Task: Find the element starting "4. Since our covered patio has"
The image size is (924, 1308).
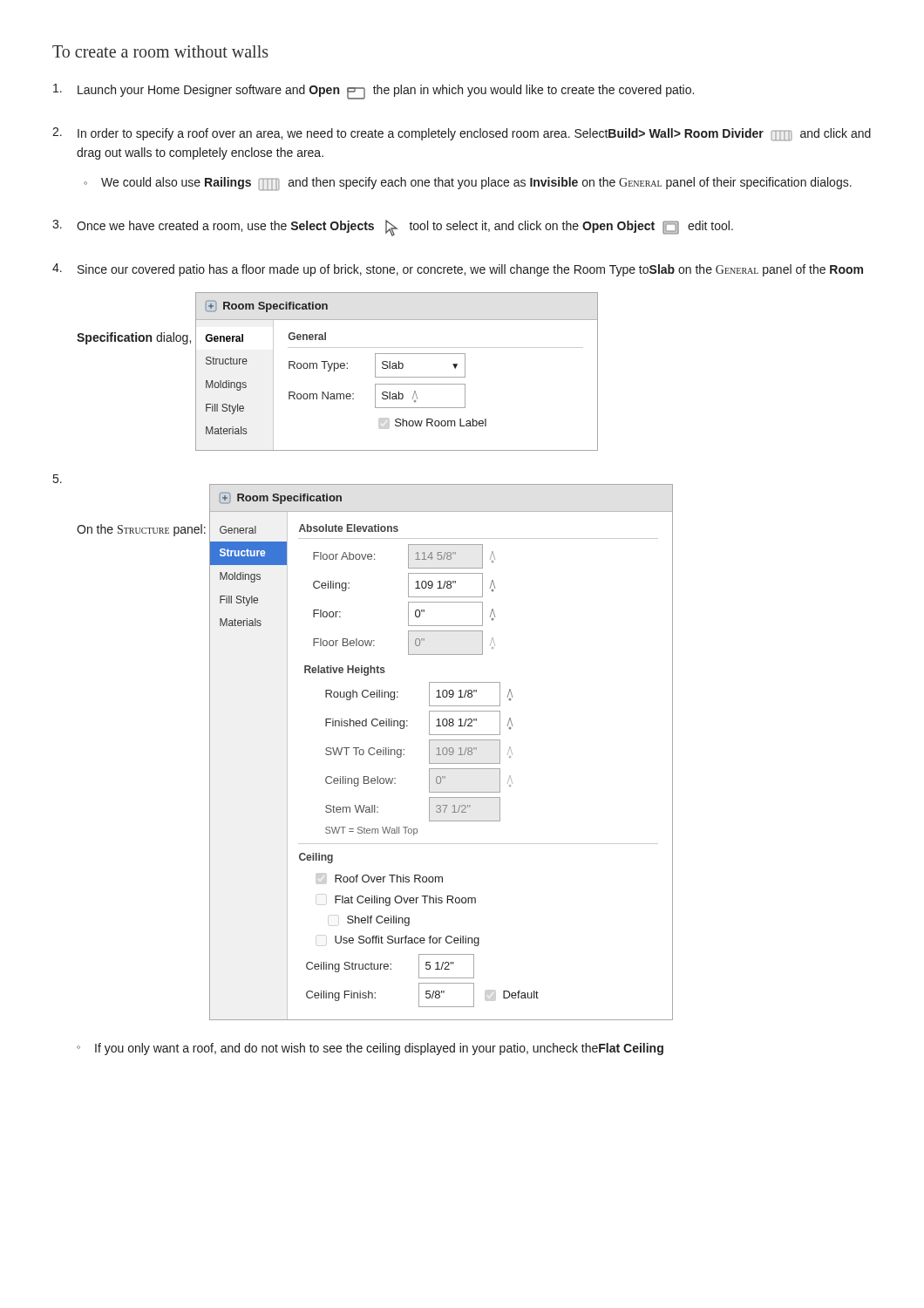Action: 462,360
